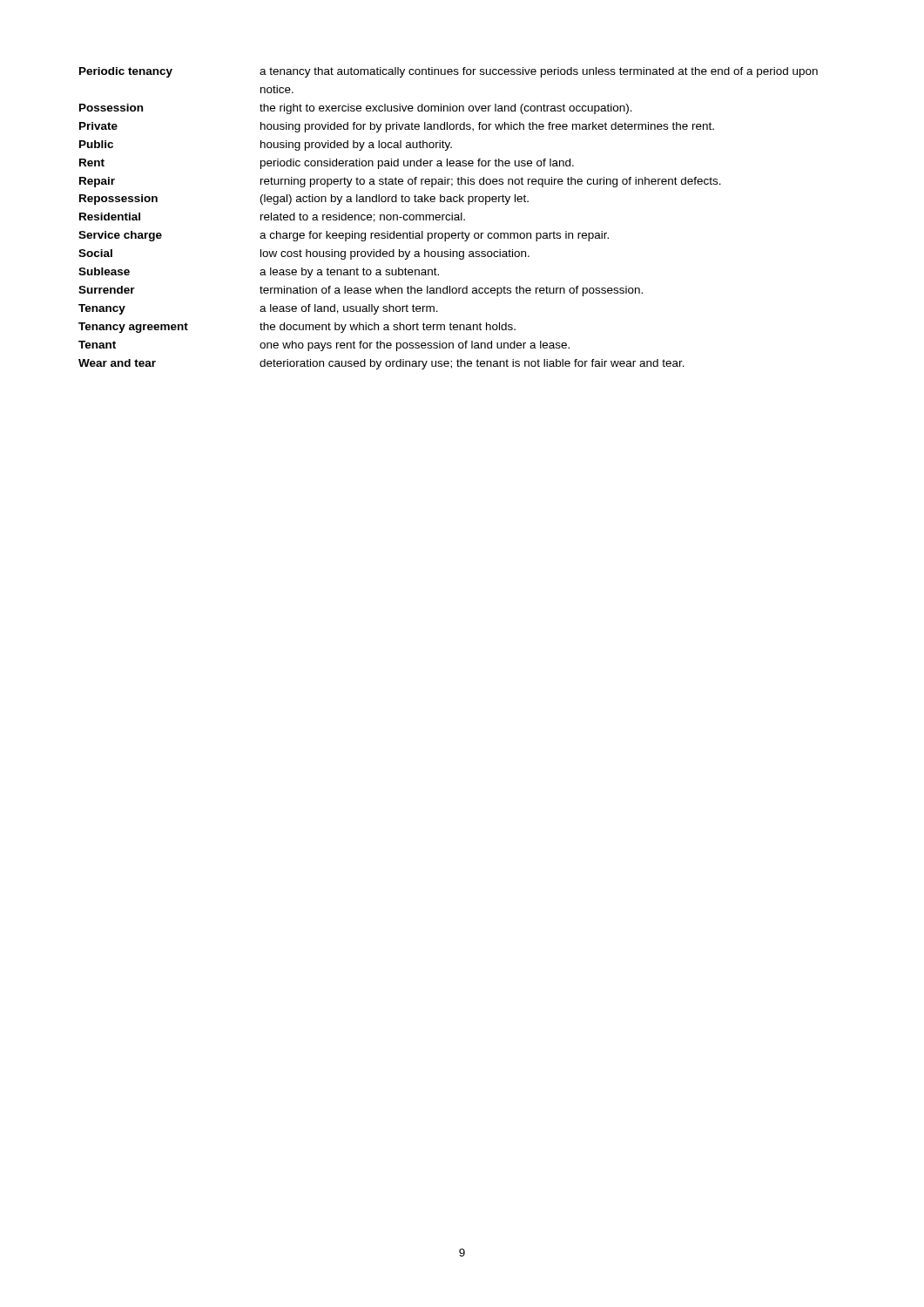
Task: Select the list item that reads "Tenant one who pays rent for the"
Action: tap(462, 345)
